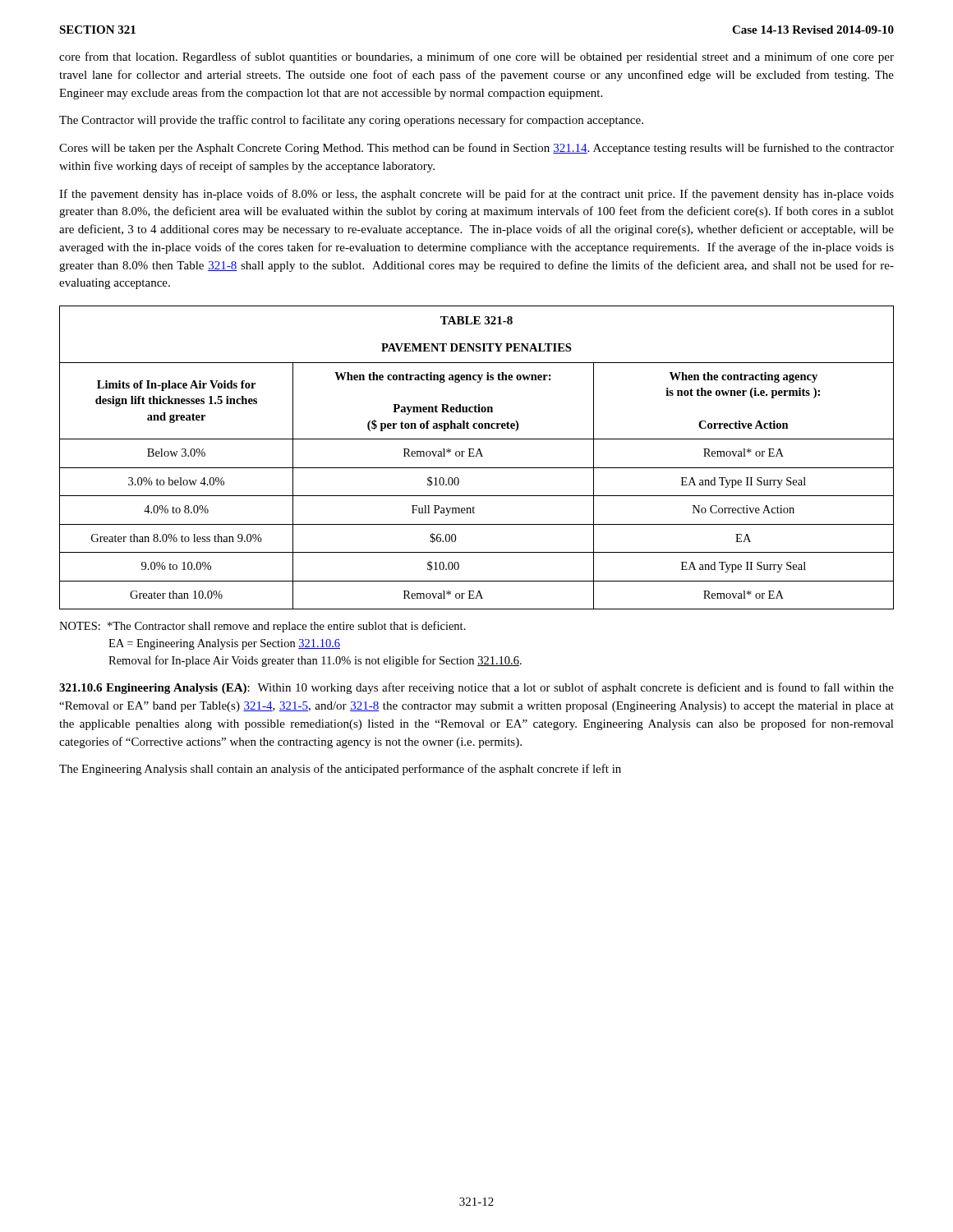The width and height of the screenshot is (953, 1232).
Task: Locate the passage starting "core from that location. Regardless of sublot quantities"
Action: point(476,75)
